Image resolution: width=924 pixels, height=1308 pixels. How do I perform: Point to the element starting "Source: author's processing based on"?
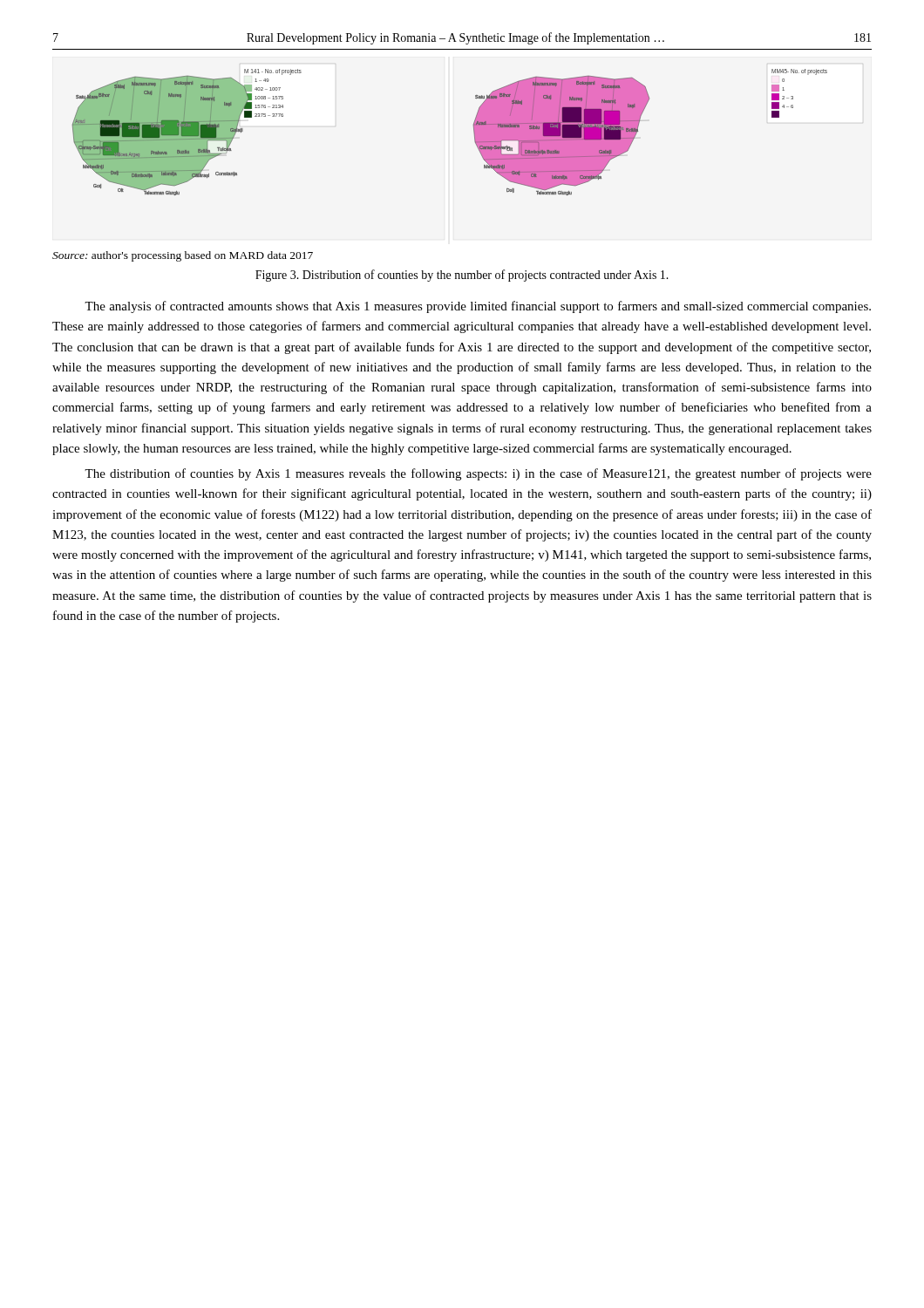coord(183,255)
